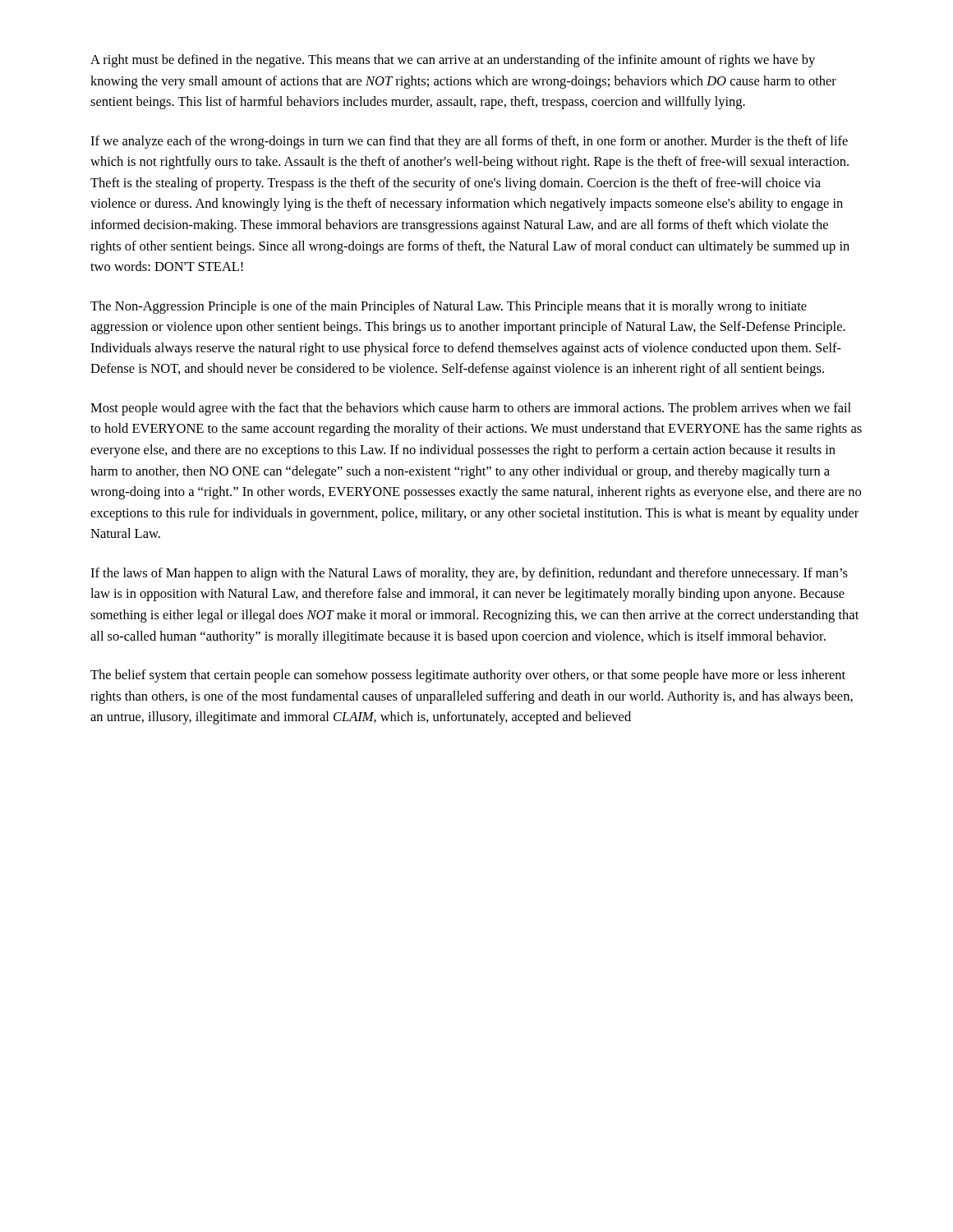Click on the block starting "Most people would agree with the fact that"
The width and height of the screenshot is (953, 1232).
point(476,471)
